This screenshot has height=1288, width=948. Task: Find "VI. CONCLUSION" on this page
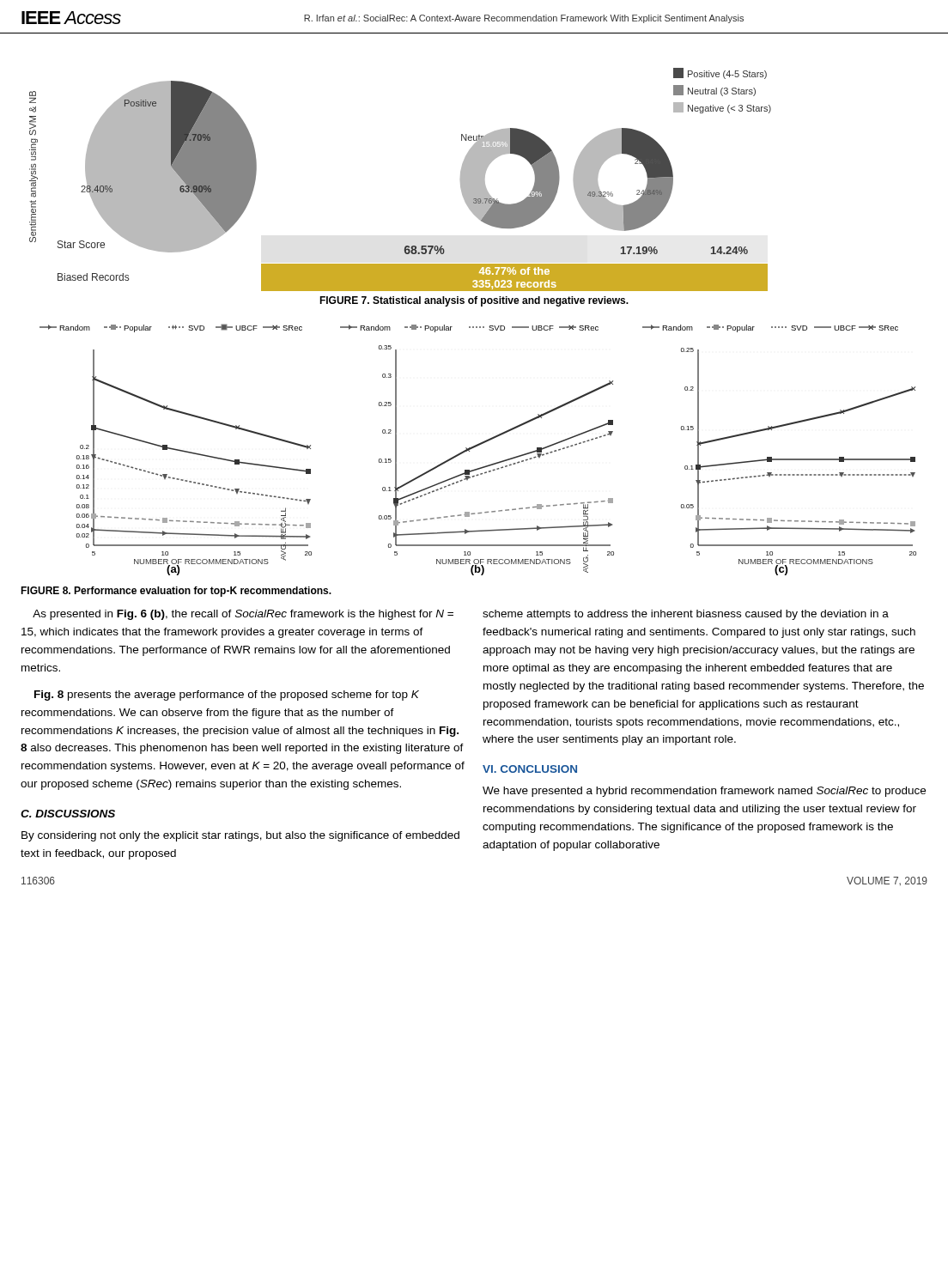pos(530,769)
